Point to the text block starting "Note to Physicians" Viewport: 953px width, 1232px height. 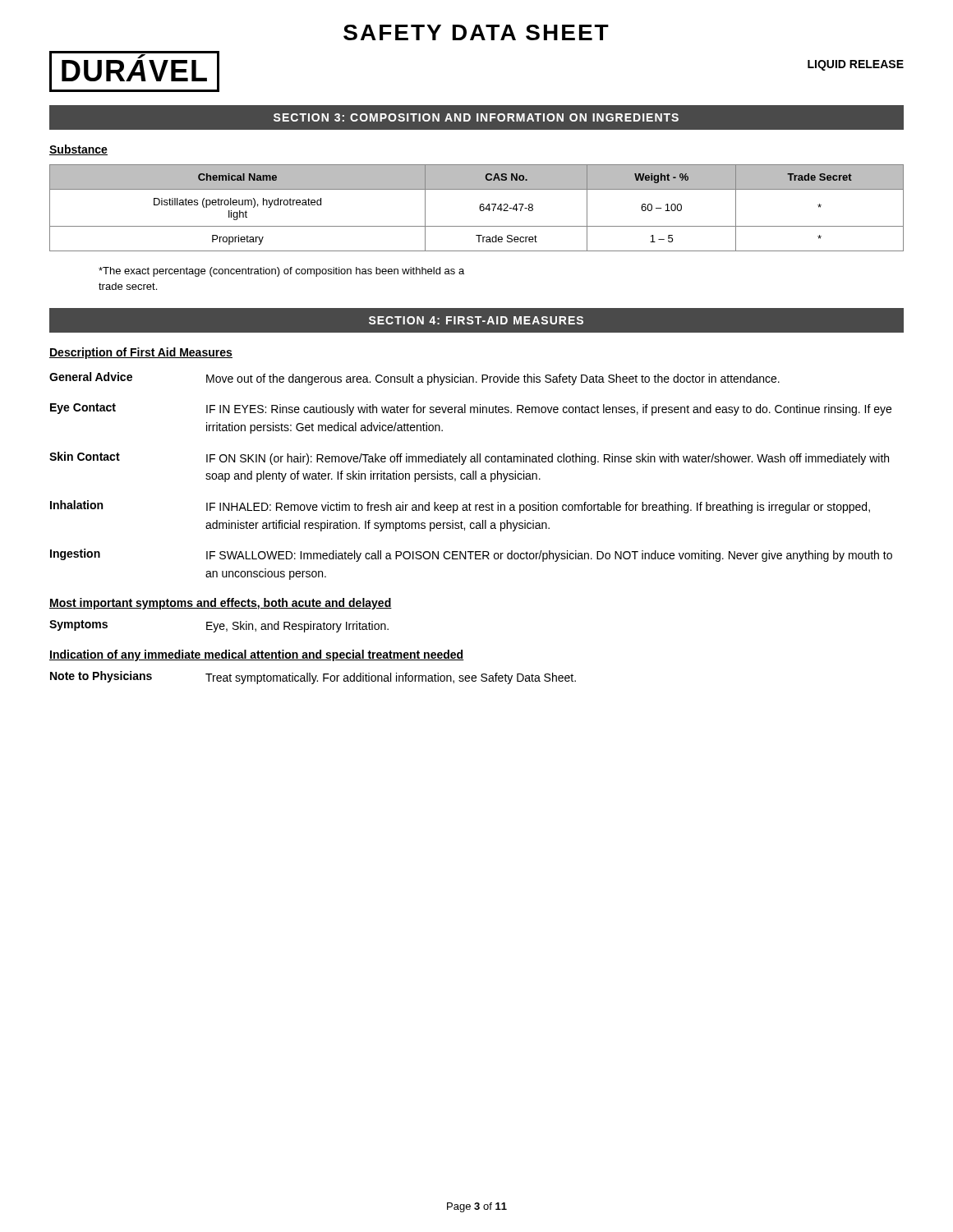pyautogui.click(x=476, y=679)
